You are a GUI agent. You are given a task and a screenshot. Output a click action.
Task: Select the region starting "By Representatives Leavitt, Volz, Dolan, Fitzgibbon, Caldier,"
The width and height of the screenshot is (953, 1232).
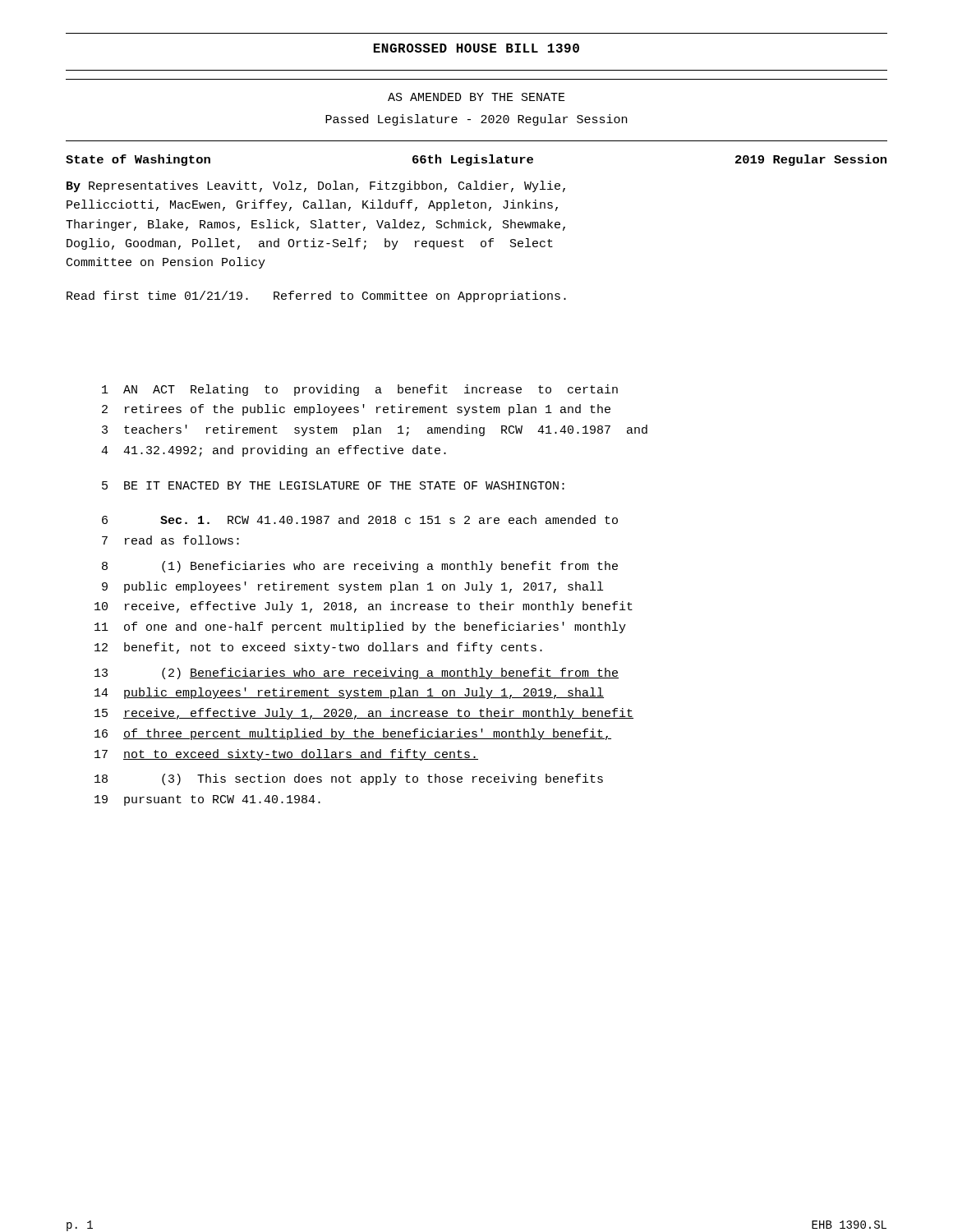[317, 225]
